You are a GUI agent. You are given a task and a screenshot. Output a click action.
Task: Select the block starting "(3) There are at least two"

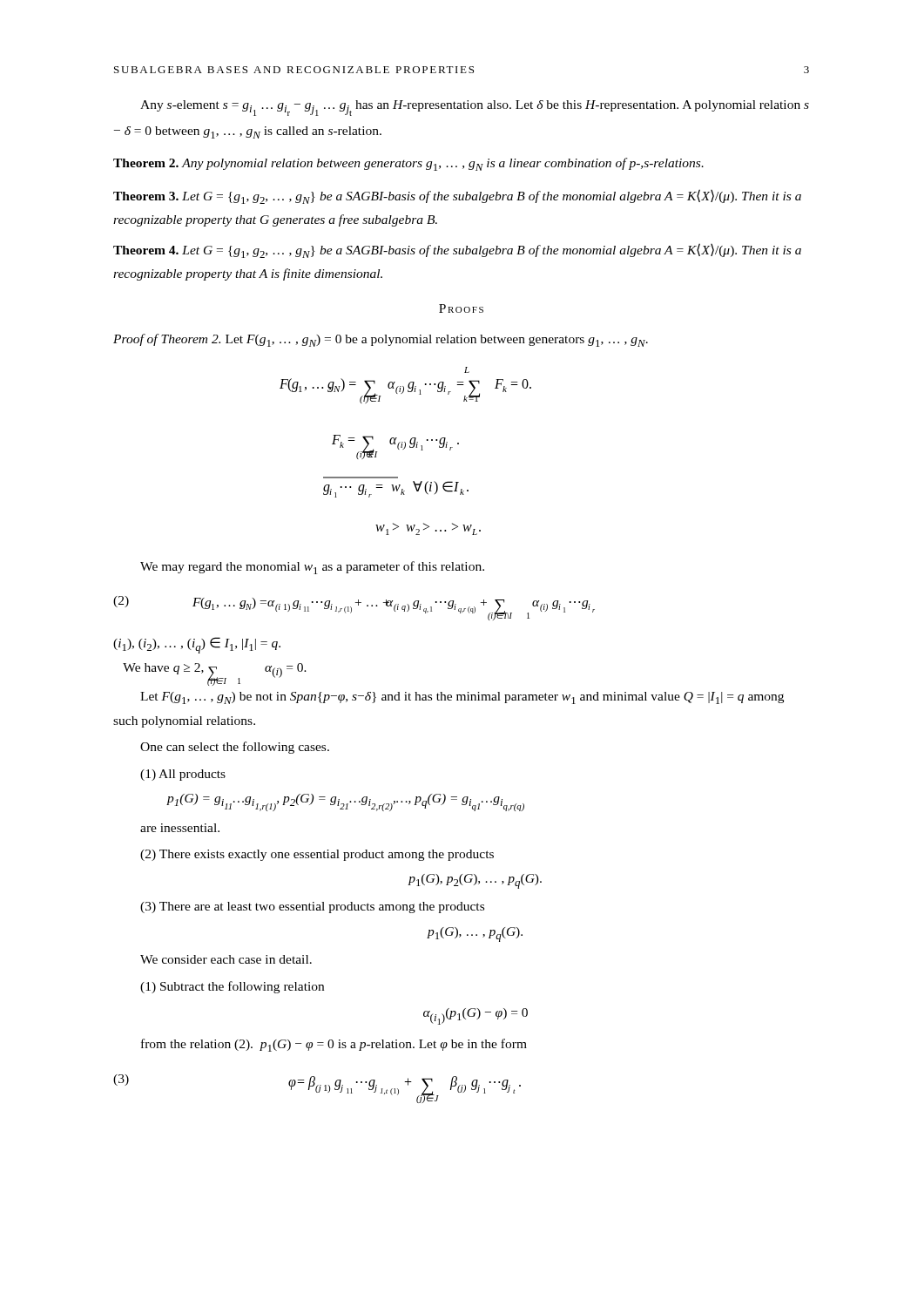coord(312,907)
